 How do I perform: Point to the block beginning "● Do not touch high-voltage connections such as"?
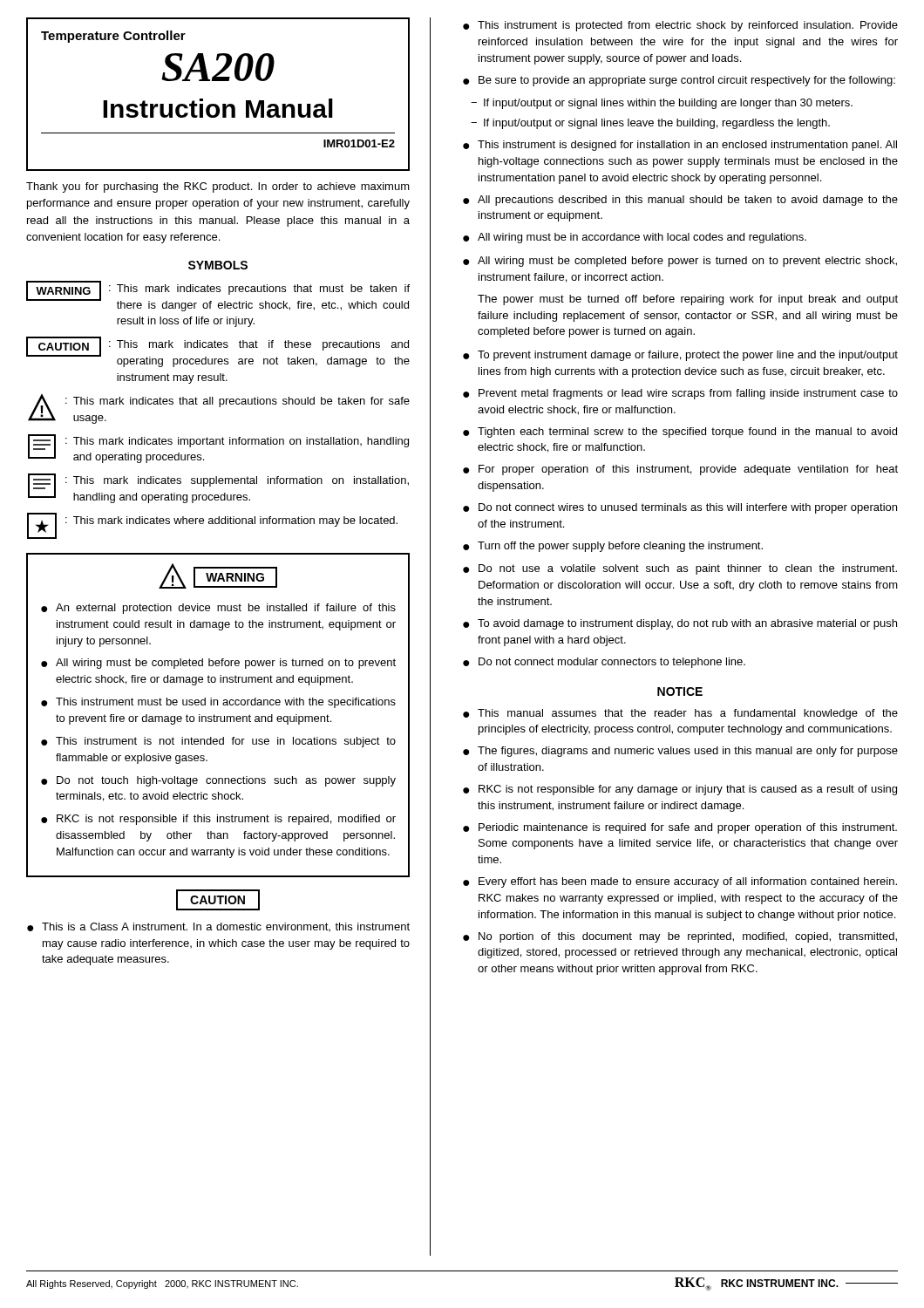pos(218,789)
